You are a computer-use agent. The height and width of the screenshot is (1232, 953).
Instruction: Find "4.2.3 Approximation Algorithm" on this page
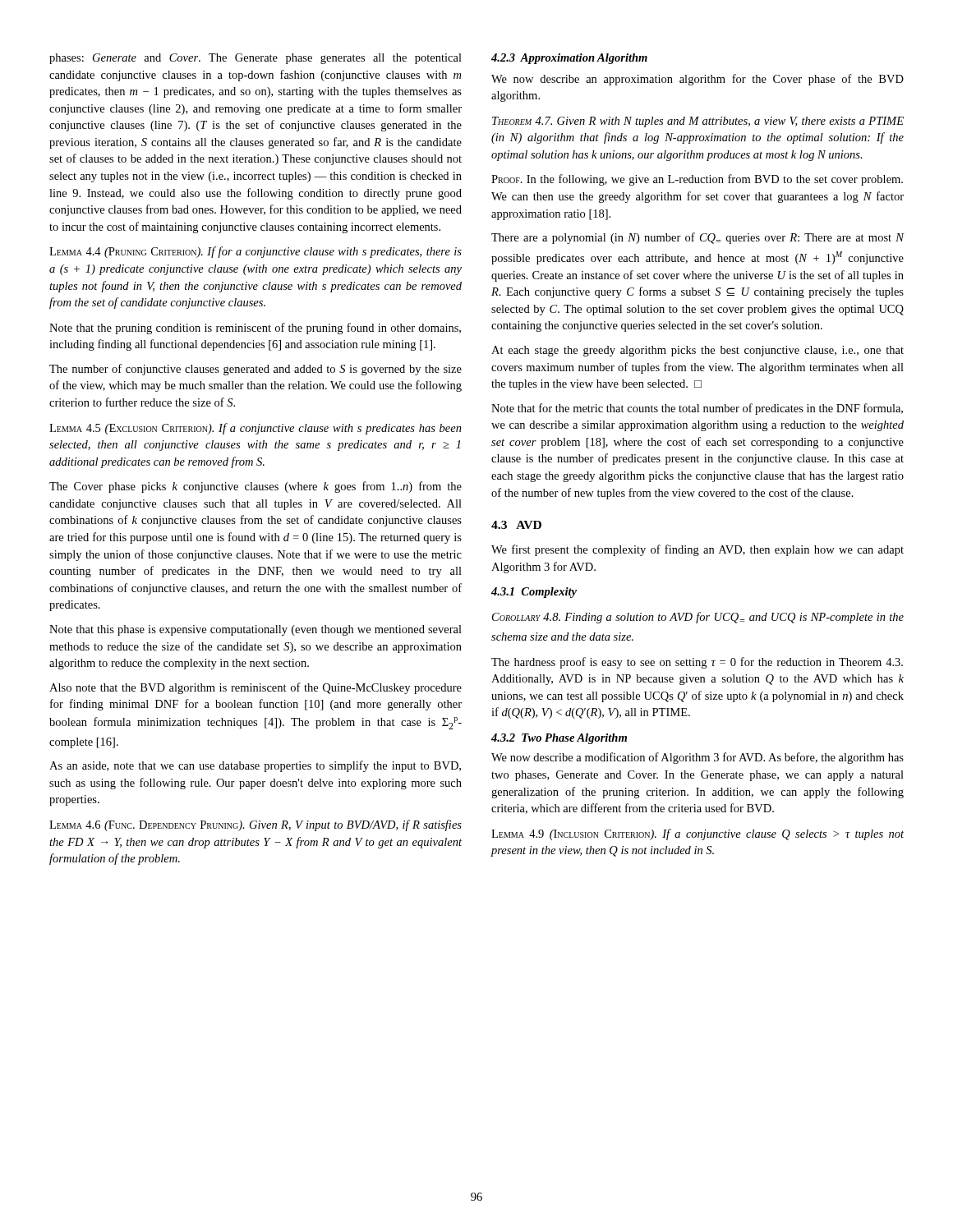coord(569,57)
